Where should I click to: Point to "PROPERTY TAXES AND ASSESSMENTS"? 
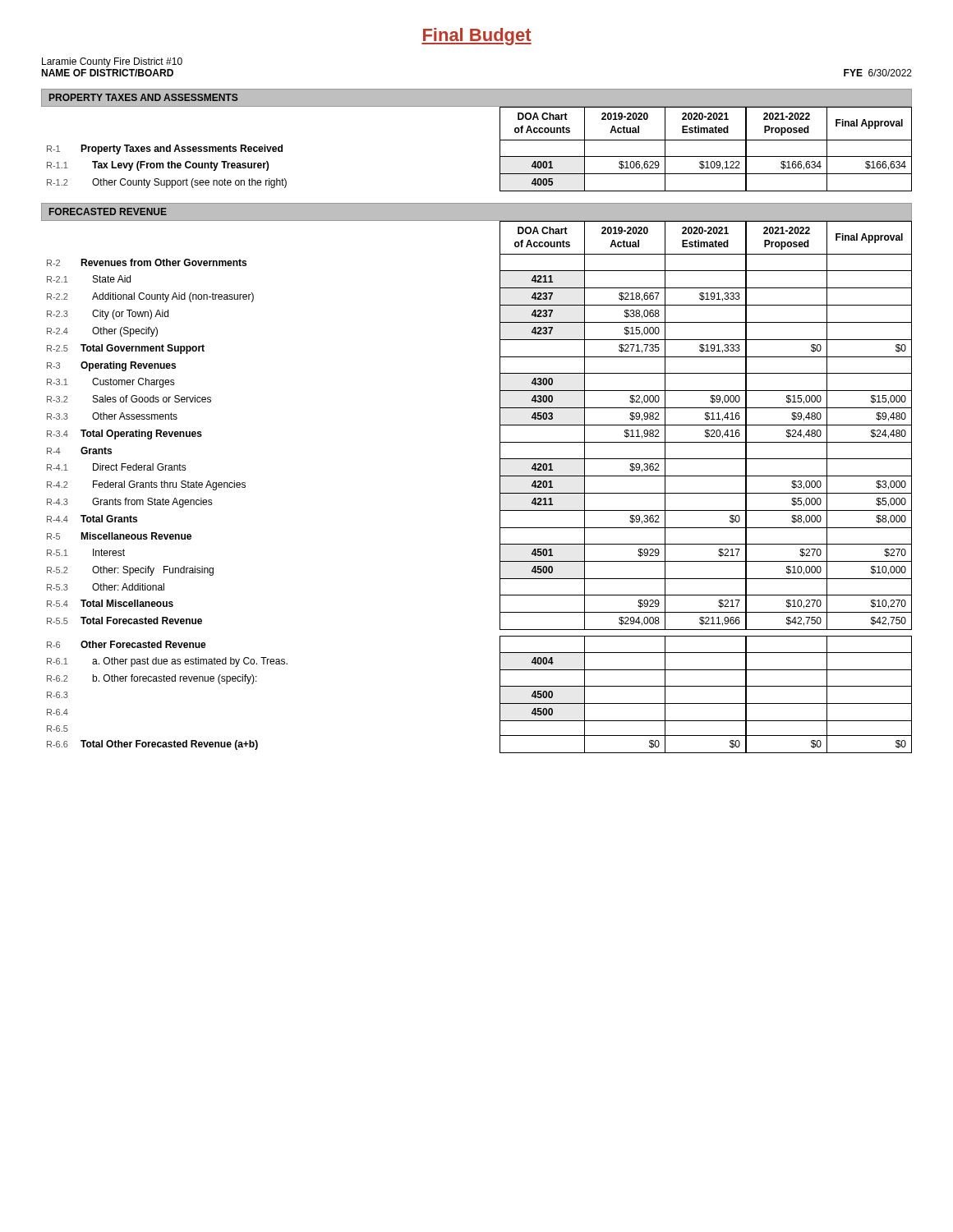click(143, 98)
